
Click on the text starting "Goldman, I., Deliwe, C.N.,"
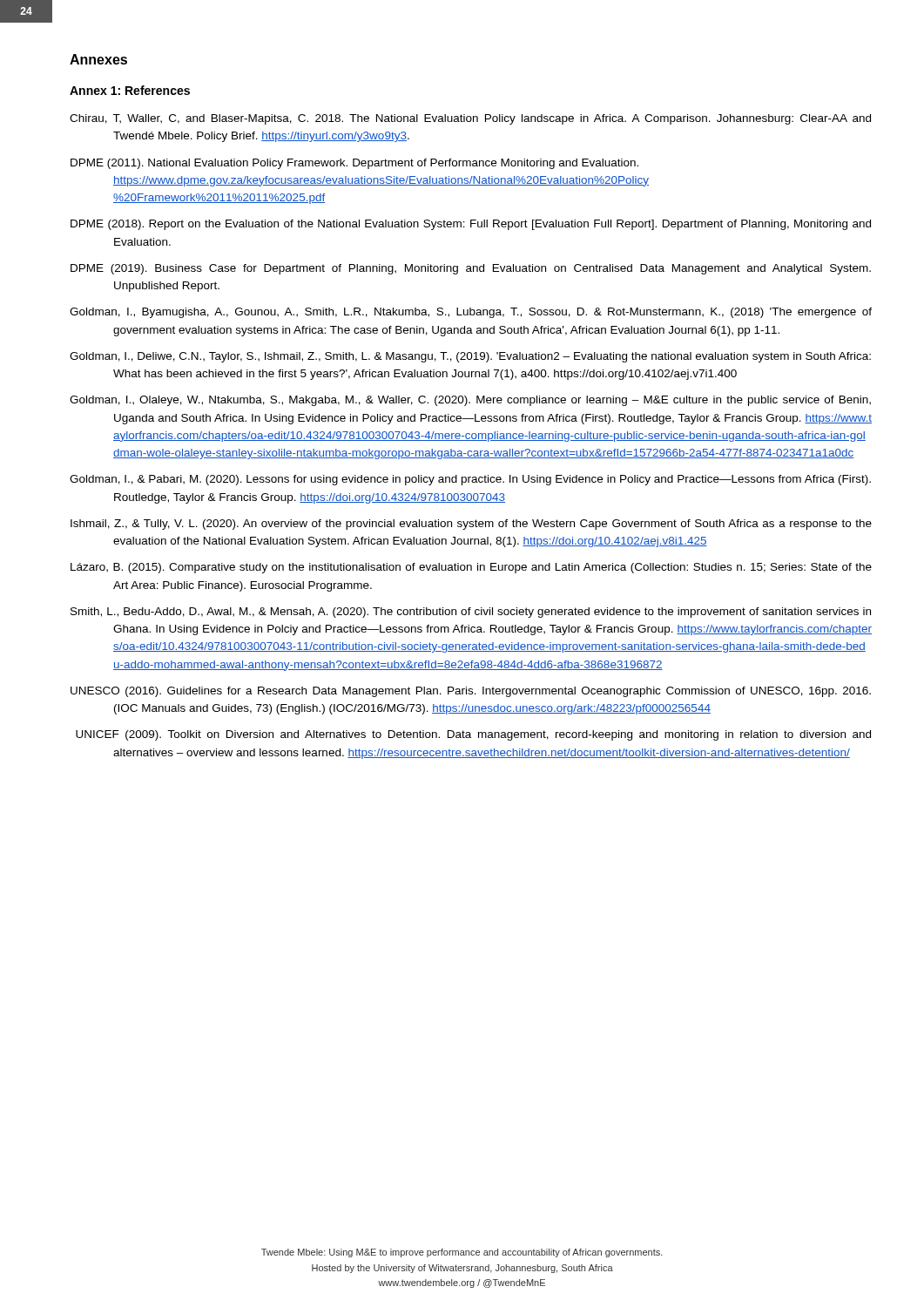pyautogui.click(x=471, y=365)
